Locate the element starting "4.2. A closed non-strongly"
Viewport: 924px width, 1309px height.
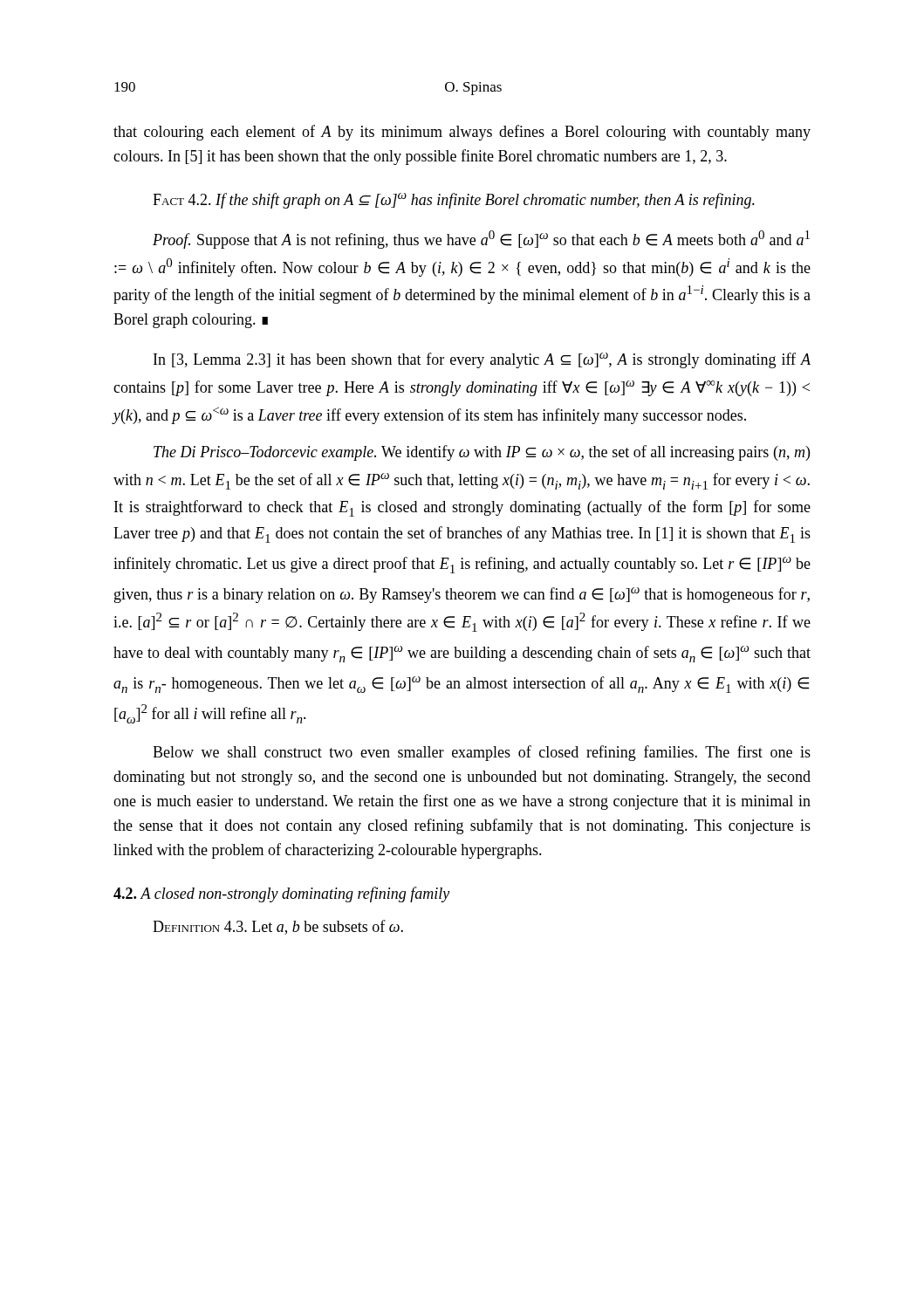281,894
